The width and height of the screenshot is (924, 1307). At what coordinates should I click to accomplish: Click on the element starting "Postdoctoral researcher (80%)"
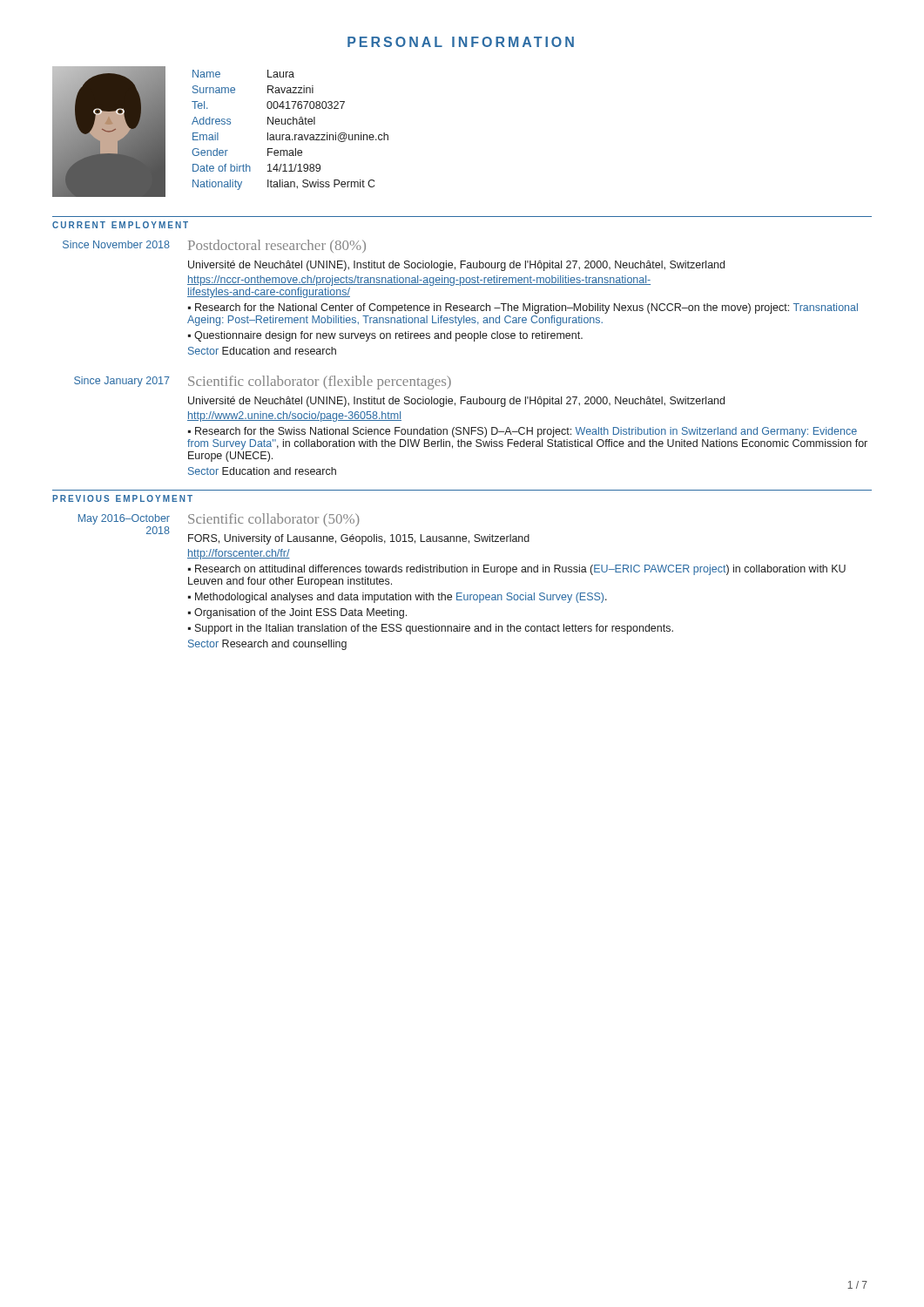[x=277, y=245]
